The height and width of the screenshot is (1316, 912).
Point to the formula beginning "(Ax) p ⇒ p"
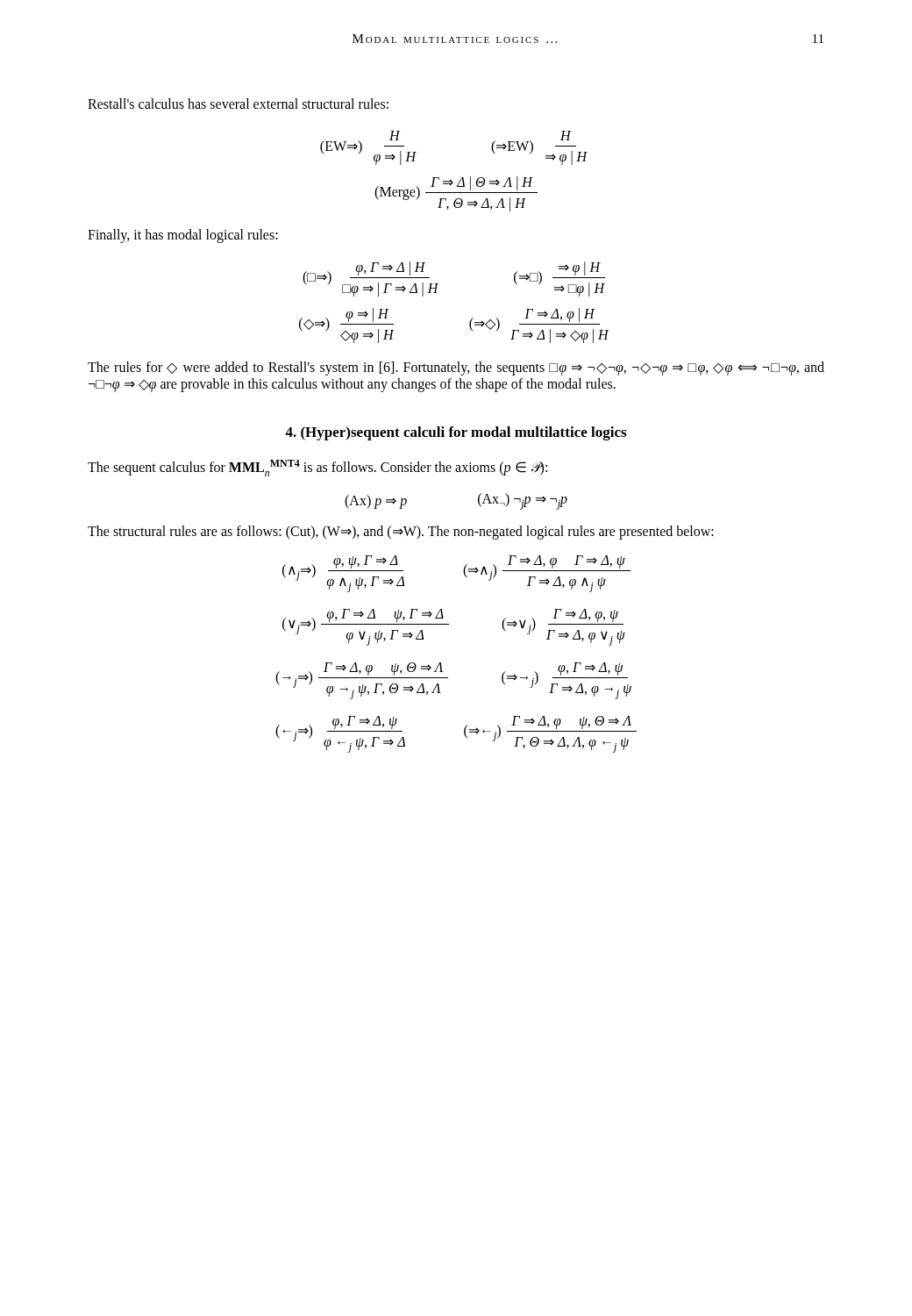377,501
